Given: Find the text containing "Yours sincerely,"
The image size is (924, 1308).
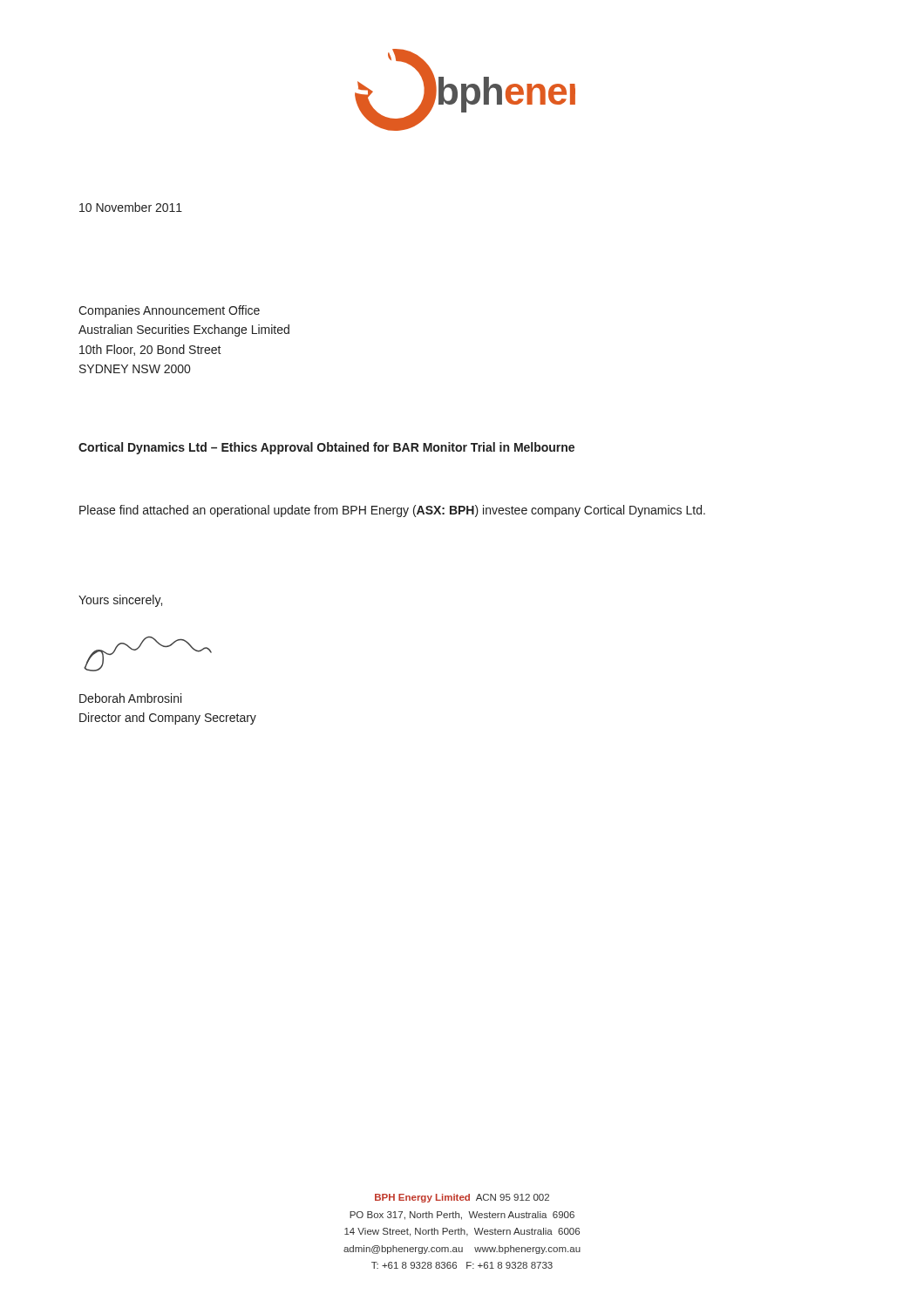Looking at the screenshot, I should click(121, 600).
